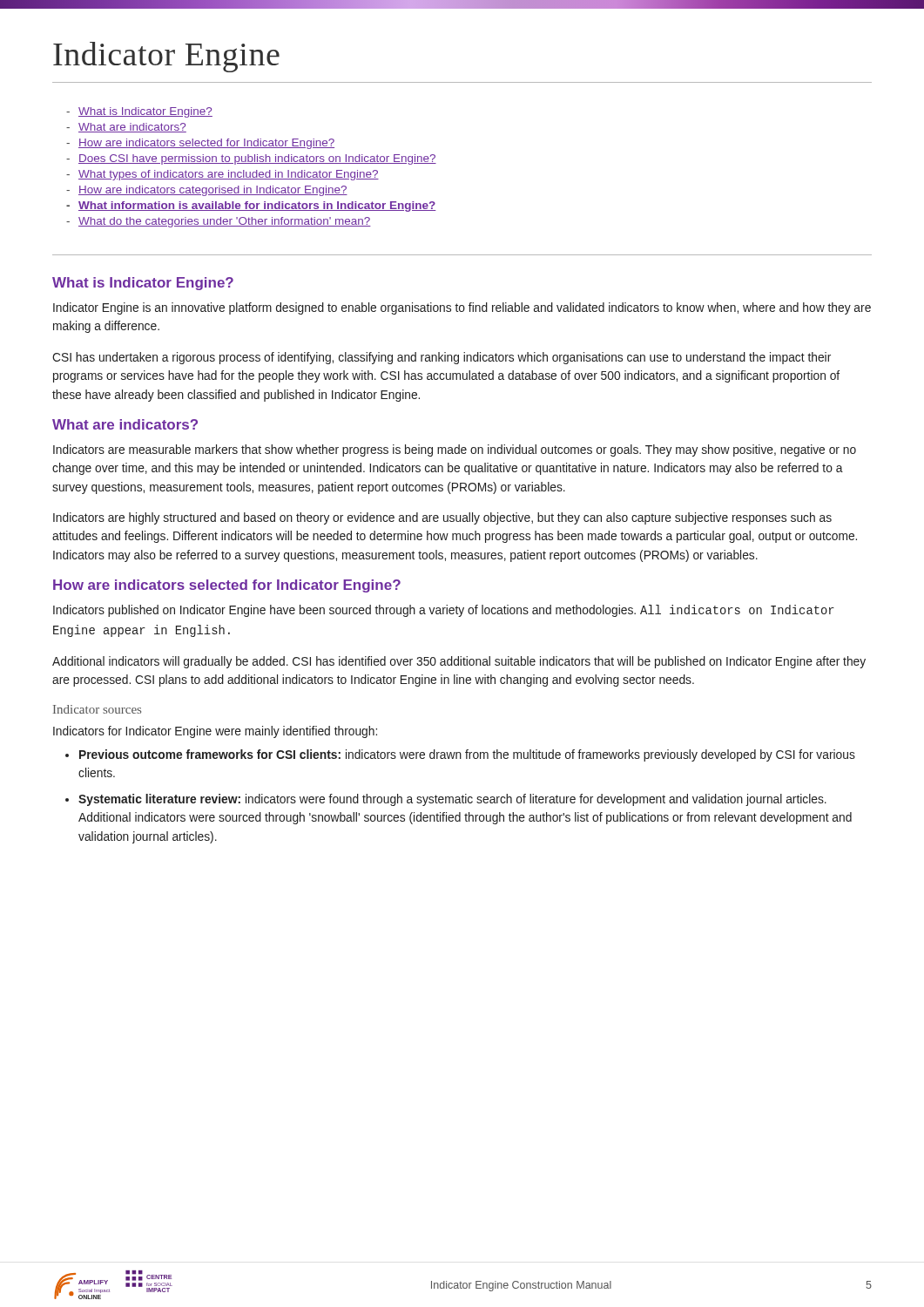The height and width of the screenshot is (1307, 924).
Task: Locate the list item with the text "What are indicators?"
Action: (132, 127)
